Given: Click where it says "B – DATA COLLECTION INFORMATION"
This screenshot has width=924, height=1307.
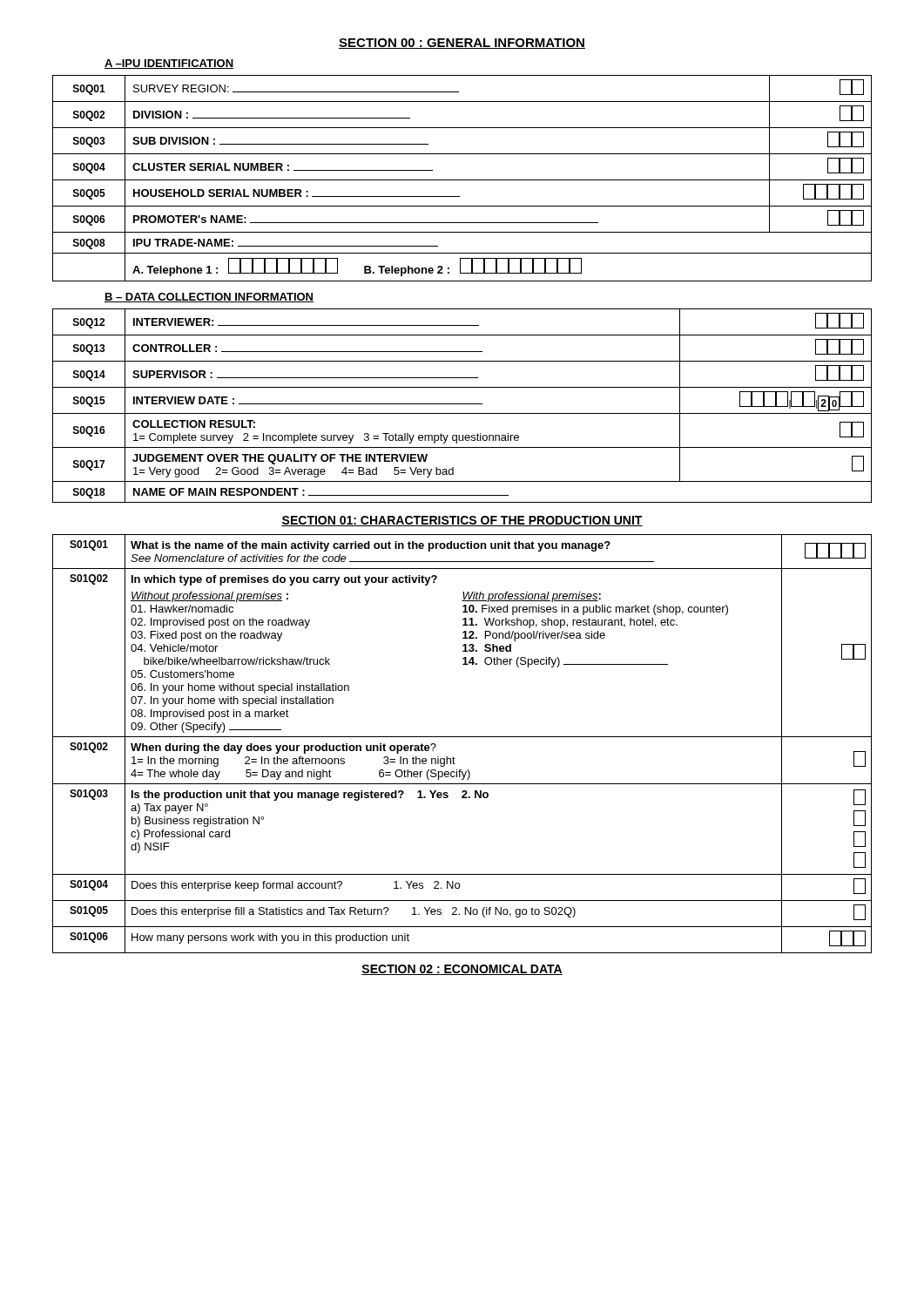Looking at the screenshot, I should [x=209, y=297].
